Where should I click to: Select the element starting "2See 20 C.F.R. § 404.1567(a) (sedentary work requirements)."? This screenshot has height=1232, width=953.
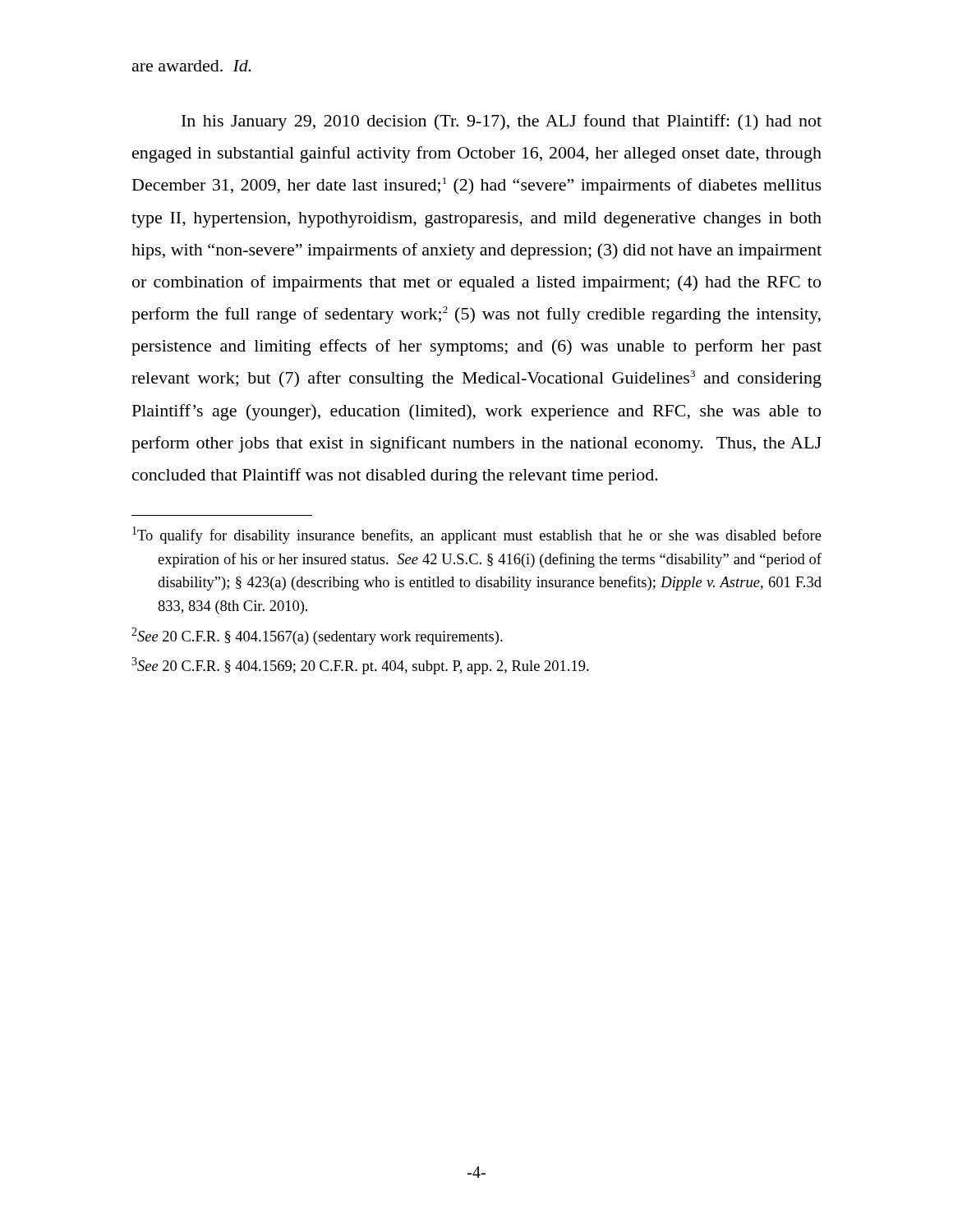317,635
